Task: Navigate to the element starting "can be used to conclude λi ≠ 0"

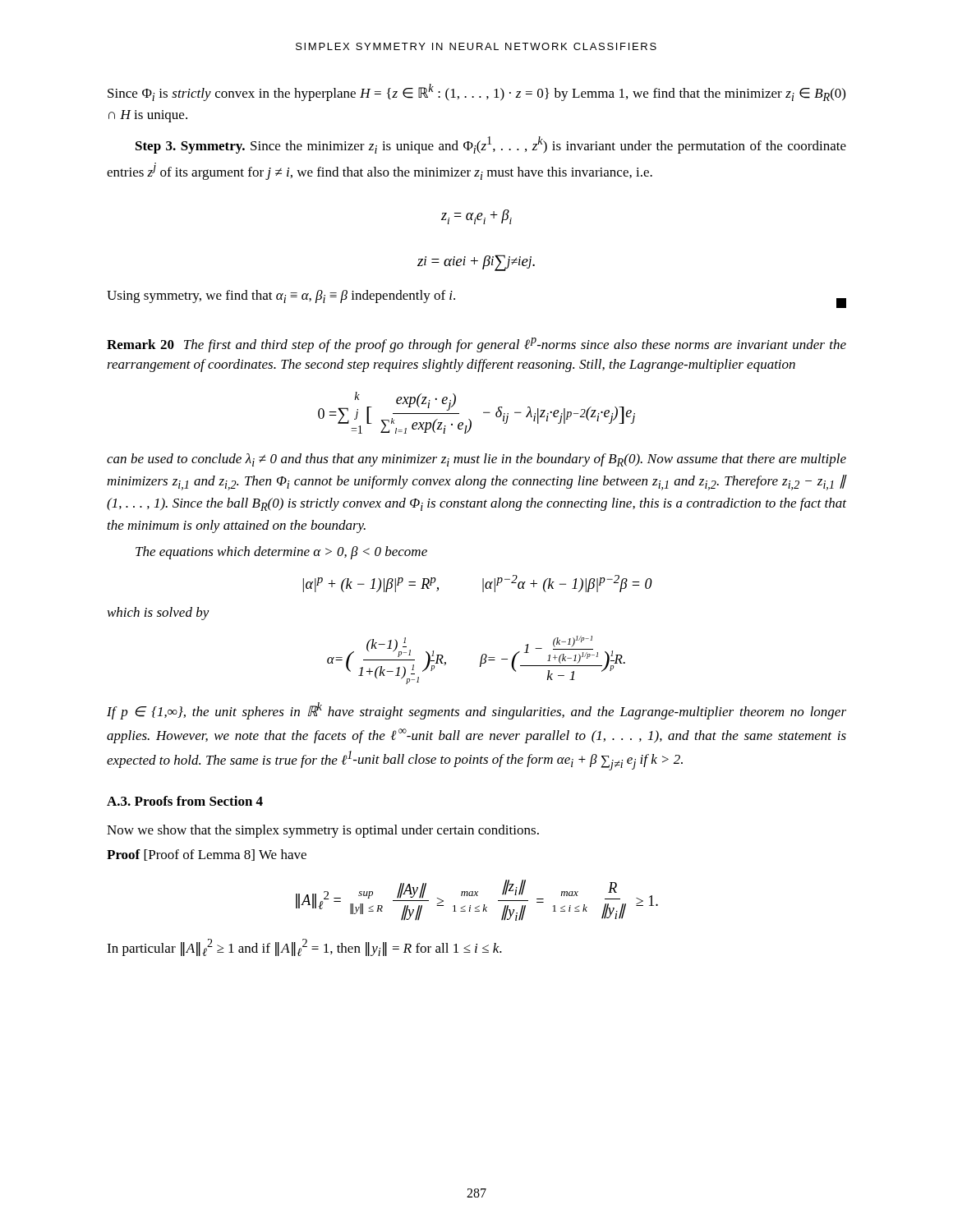Action: pyautogui.click(x=476, y=492)
